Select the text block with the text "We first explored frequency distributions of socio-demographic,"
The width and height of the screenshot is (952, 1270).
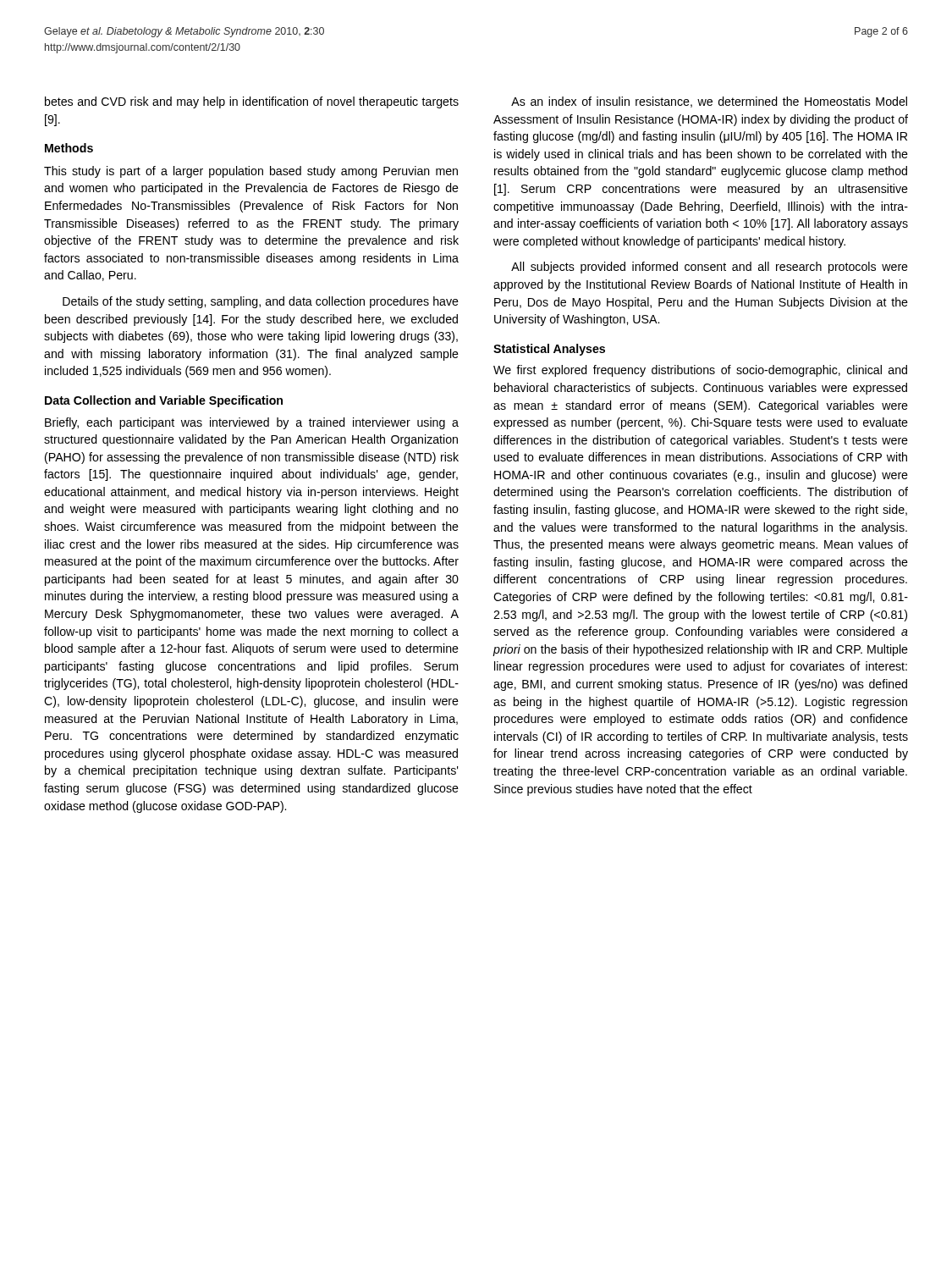pyautogui.click(x=701, y=580)
